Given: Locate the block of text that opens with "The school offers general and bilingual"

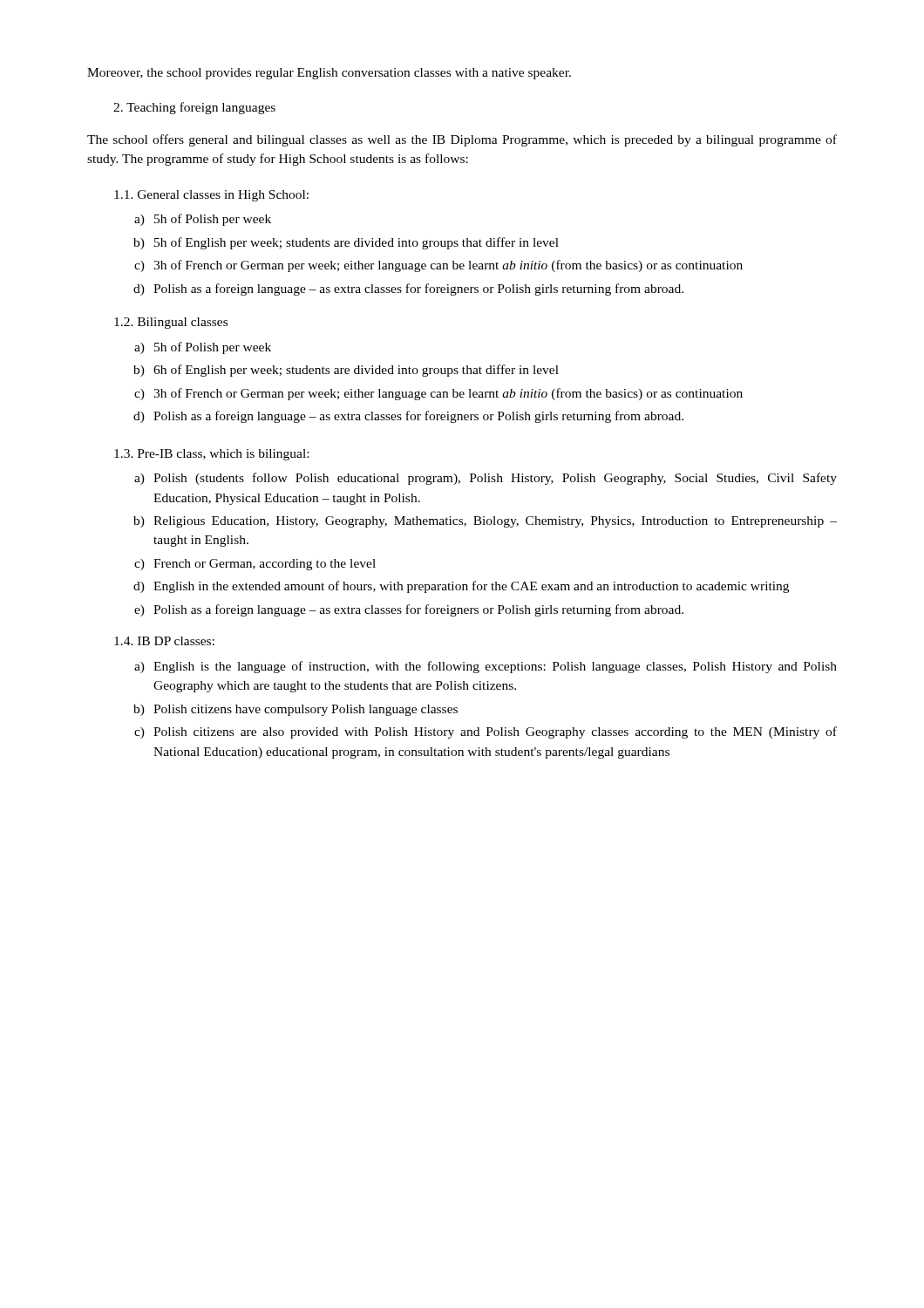Looking at the screenshot, I should [462, 149].
